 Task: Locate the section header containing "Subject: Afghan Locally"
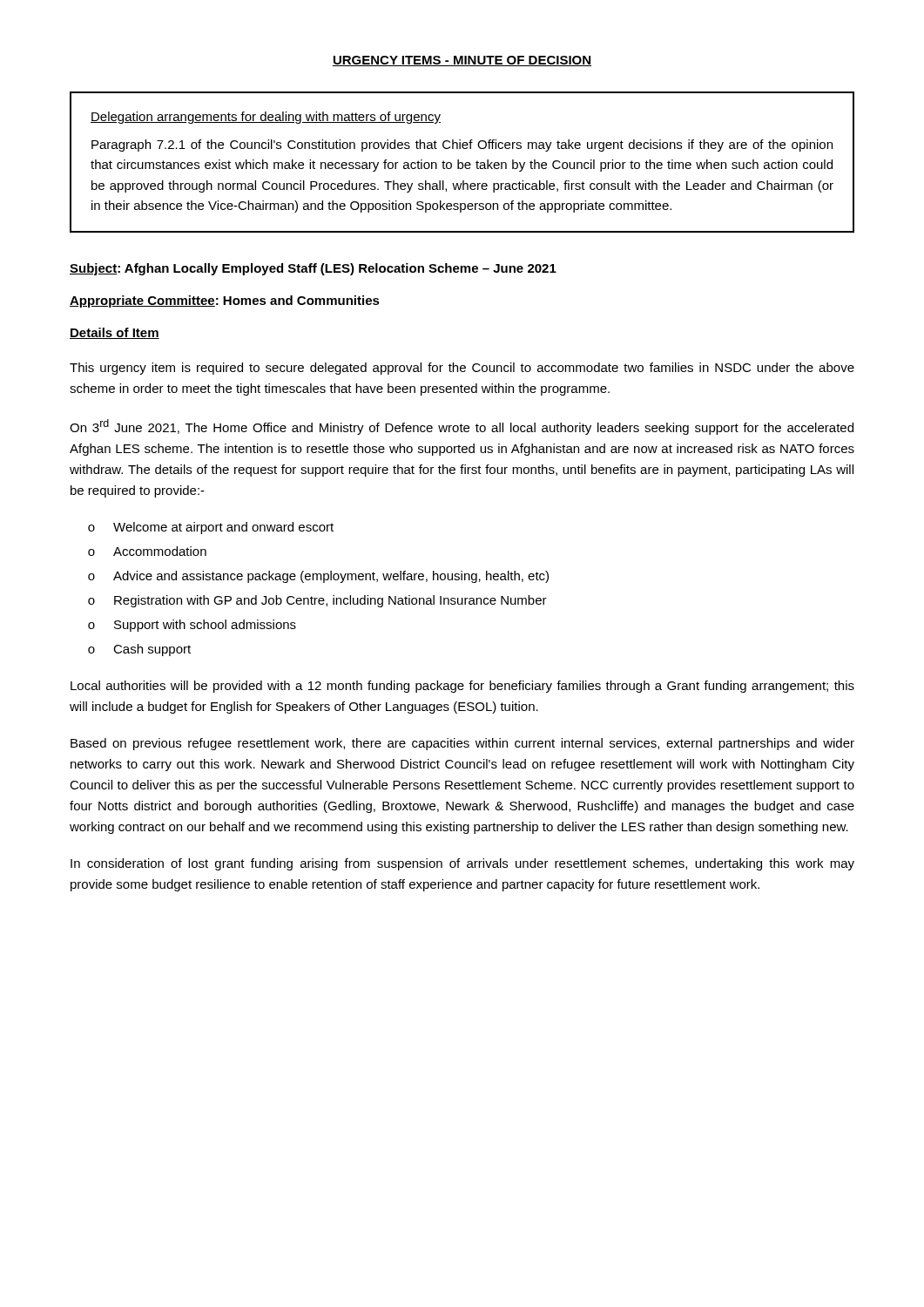coord(313,268)
